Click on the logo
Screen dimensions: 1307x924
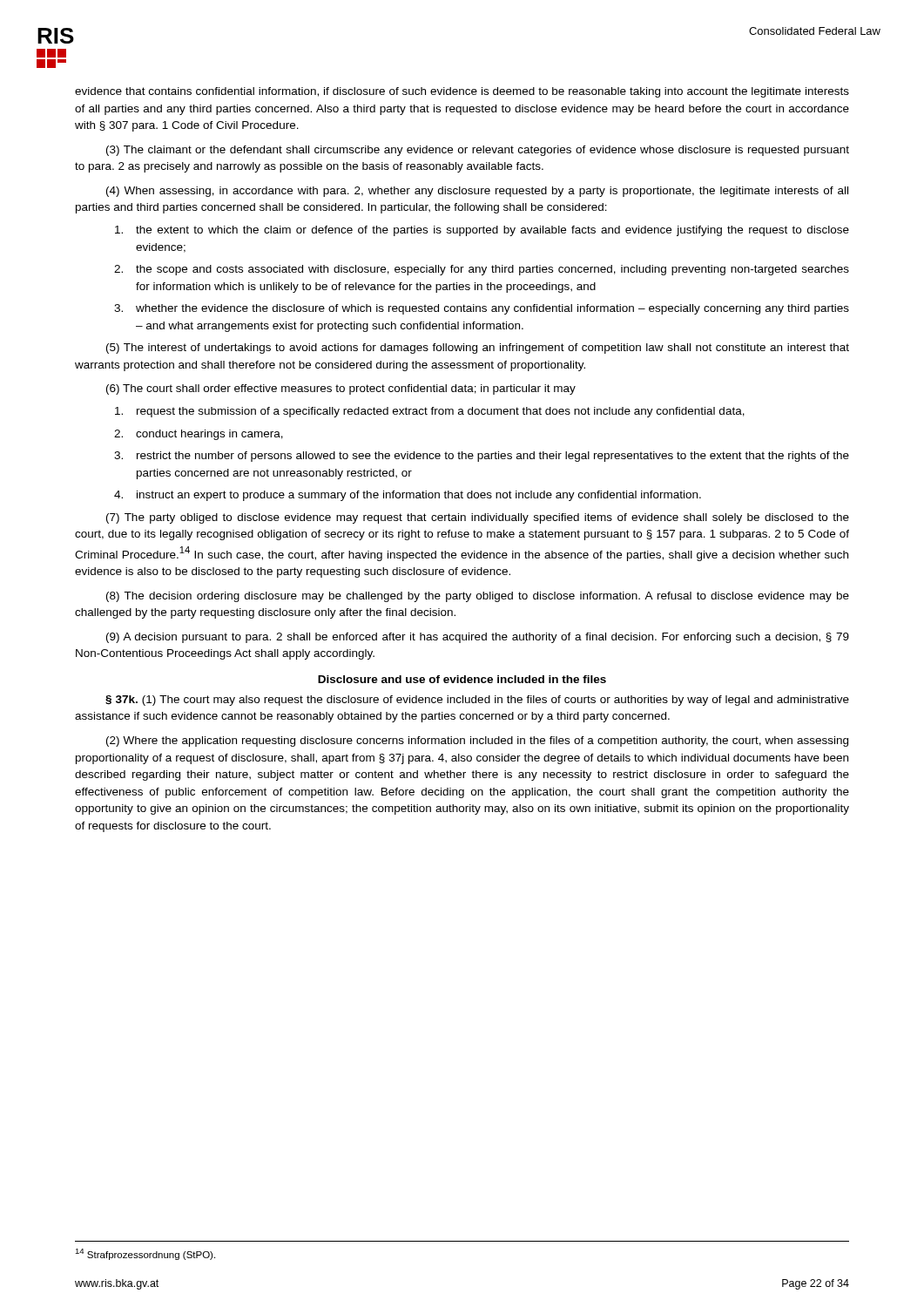pos(68,44)
